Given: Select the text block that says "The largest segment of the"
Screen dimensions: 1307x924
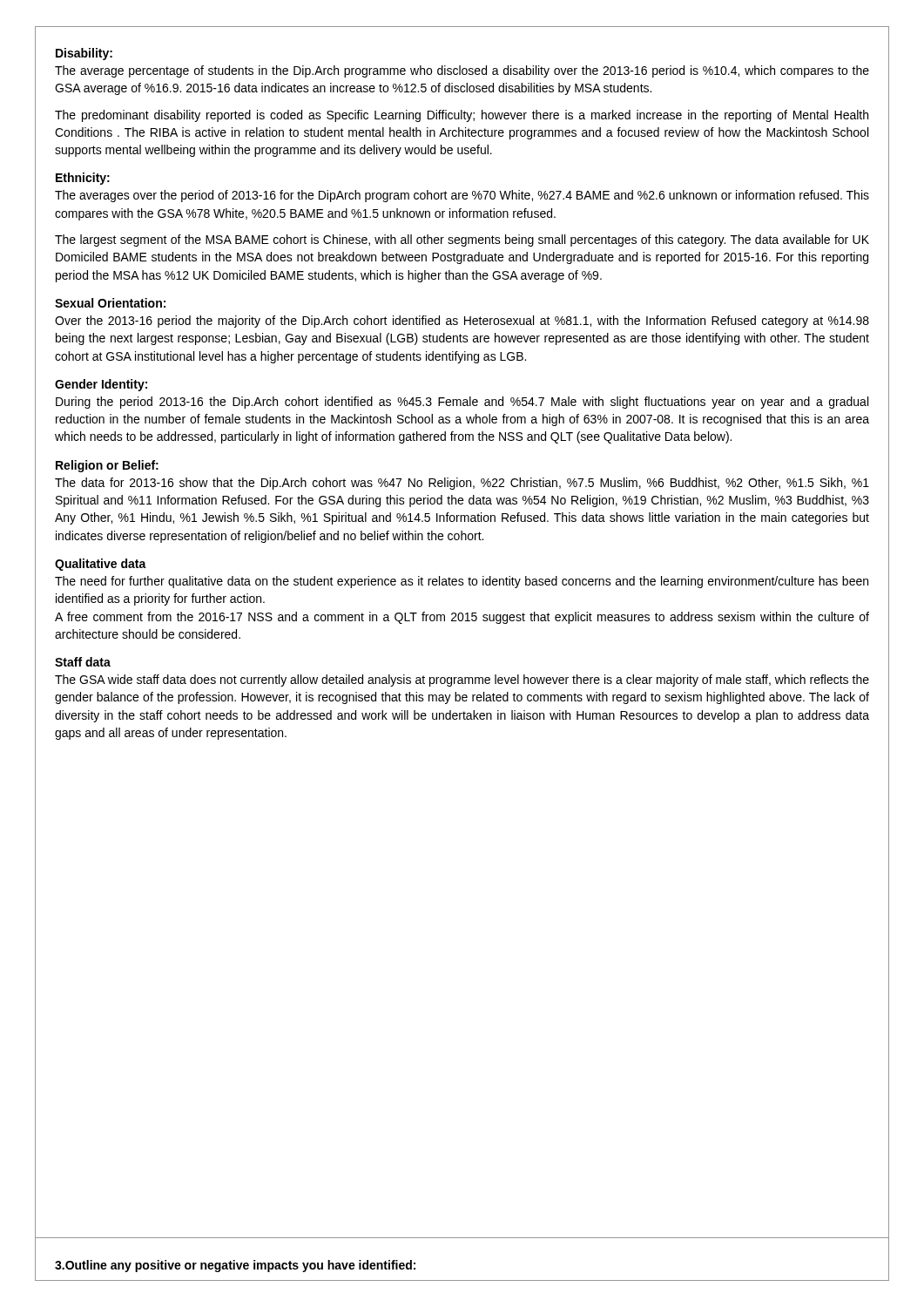Looking at the screenshot, I should 462,257.
